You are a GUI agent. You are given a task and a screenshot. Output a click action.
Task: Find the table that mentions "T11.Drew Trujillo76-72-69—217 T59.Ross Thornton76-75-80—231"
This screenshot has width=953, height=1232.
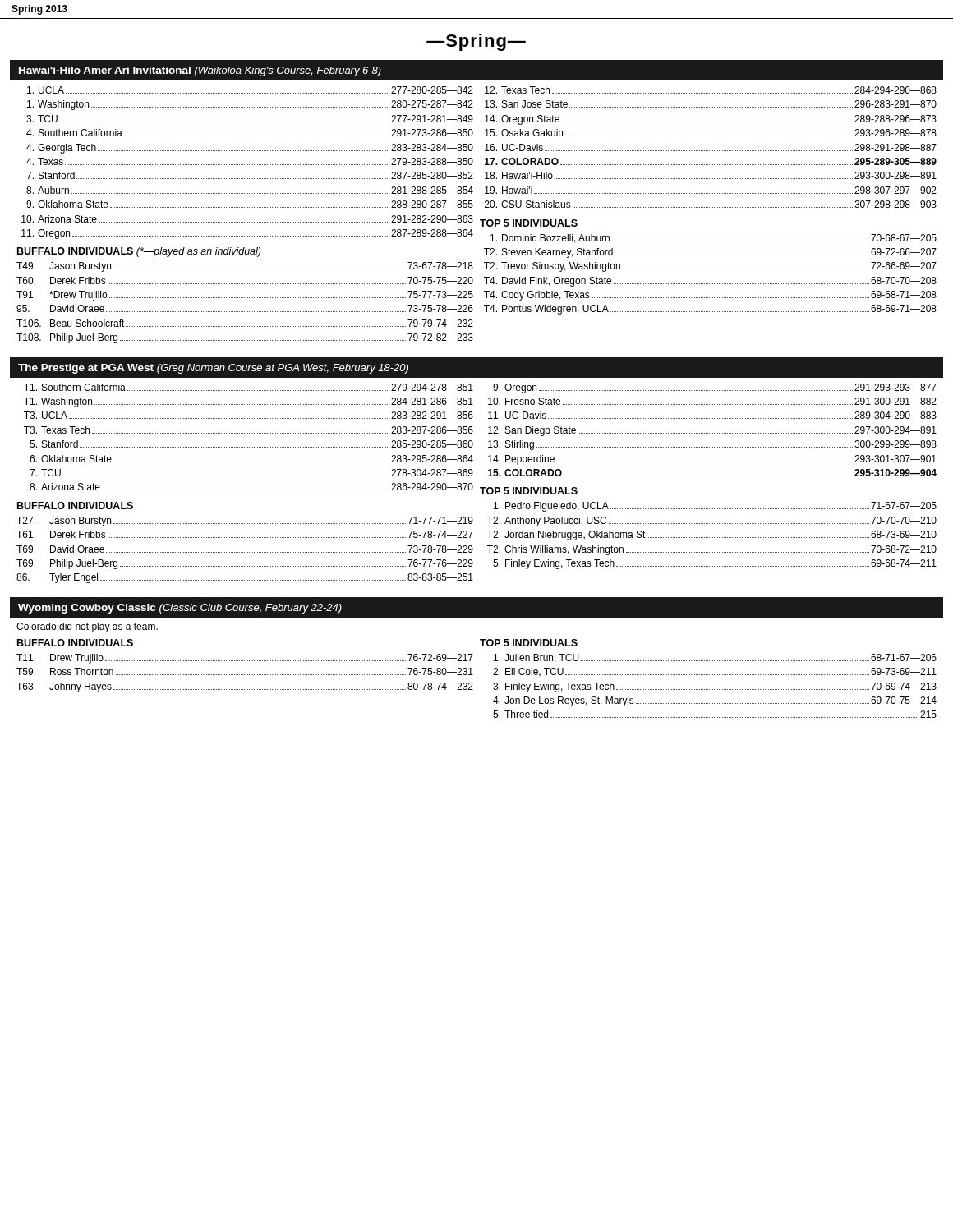pyautogui.click(x=245, y=673)
